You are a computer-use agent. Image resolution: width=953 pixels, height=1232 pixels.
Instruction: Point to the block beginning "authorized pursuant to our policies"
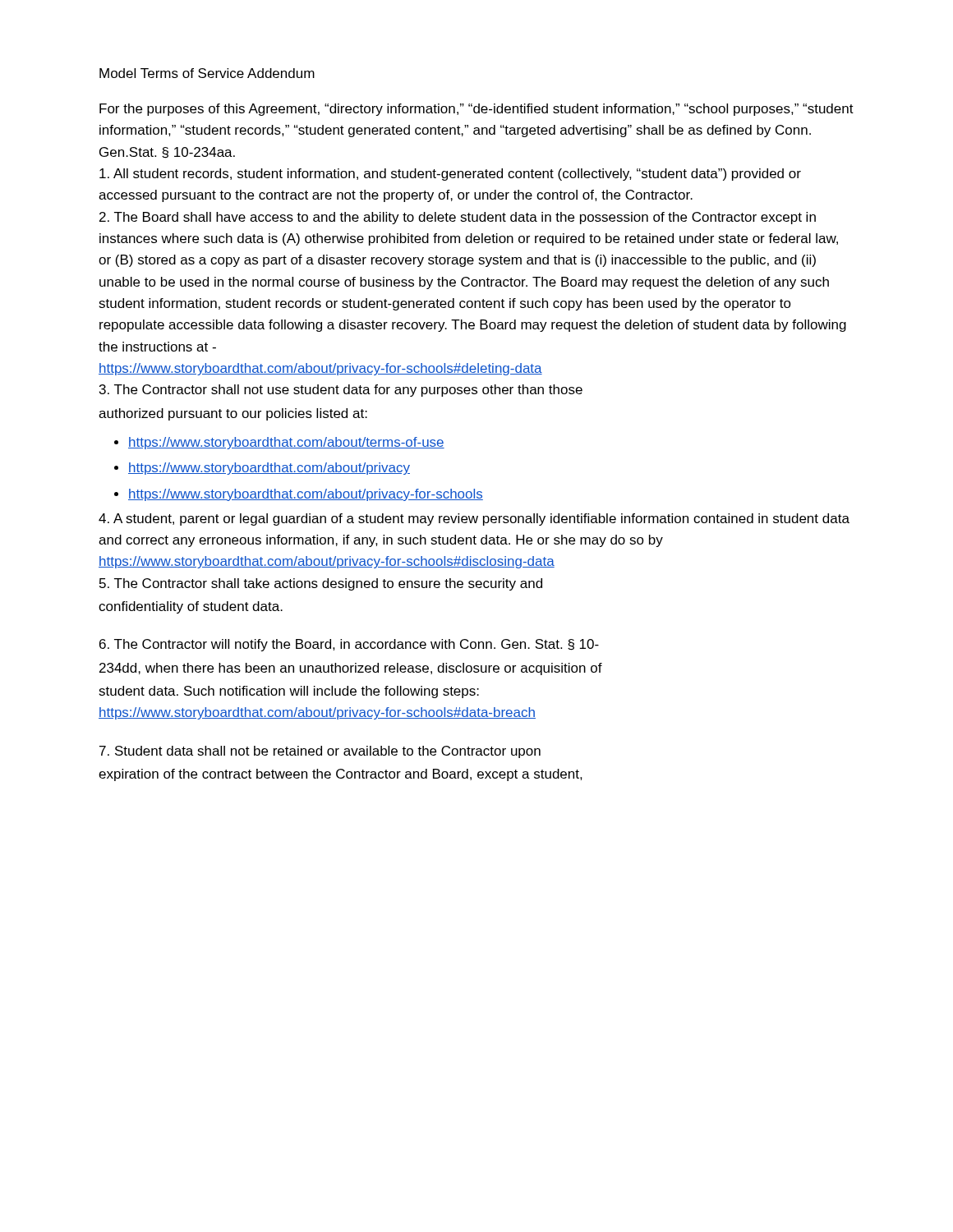click(233, 413)
